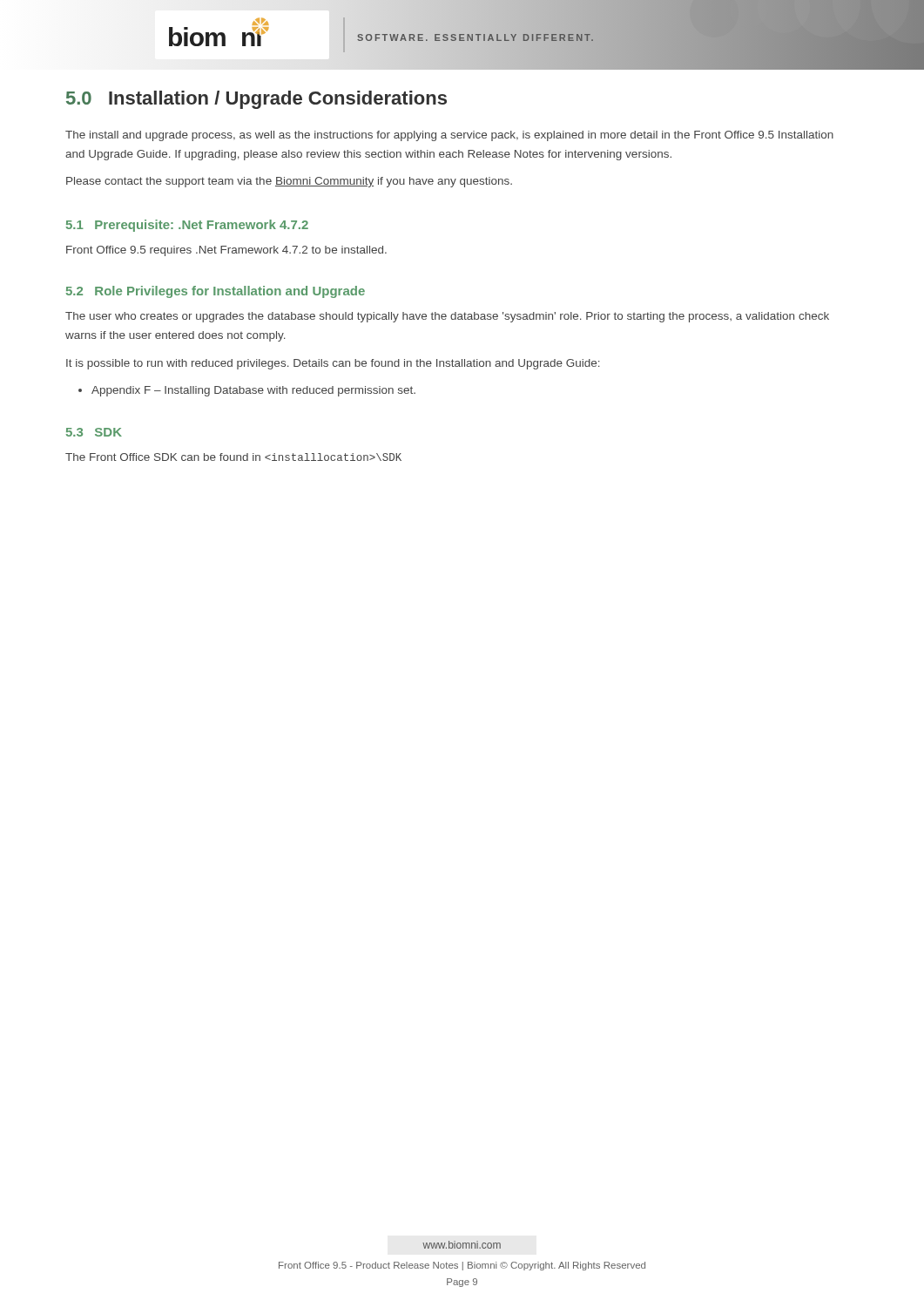
Task: Click the passage that begins "Appendix F –"
Action: [254, 390]
